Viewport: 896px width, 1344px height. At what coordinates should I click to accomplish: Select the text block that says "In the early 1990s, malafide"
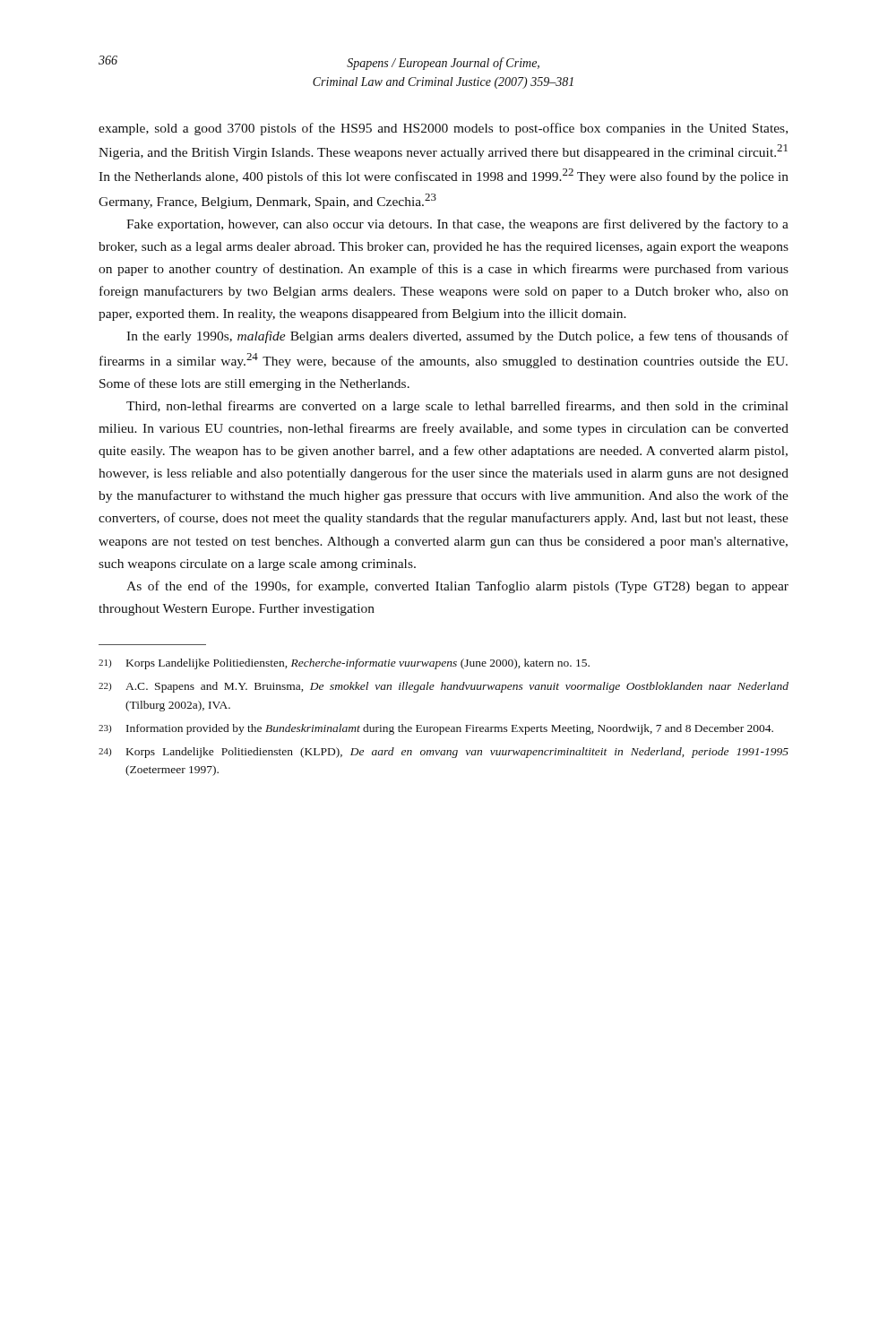tap(444, 359)
